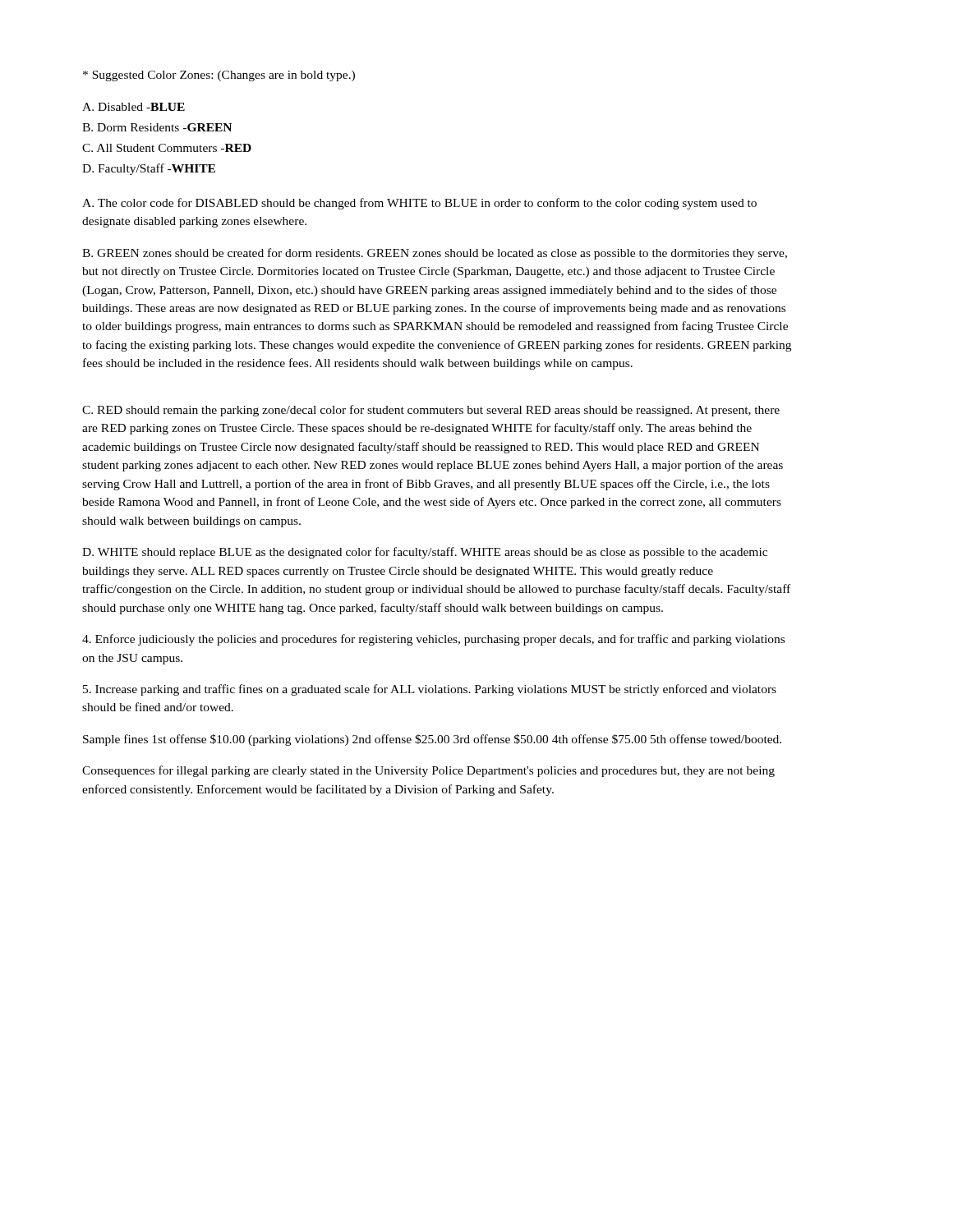Locate the region starting "D. Faculty/Staff -WHITE"
Viewport: 953px width, 1232px height.
coord(149,168)
